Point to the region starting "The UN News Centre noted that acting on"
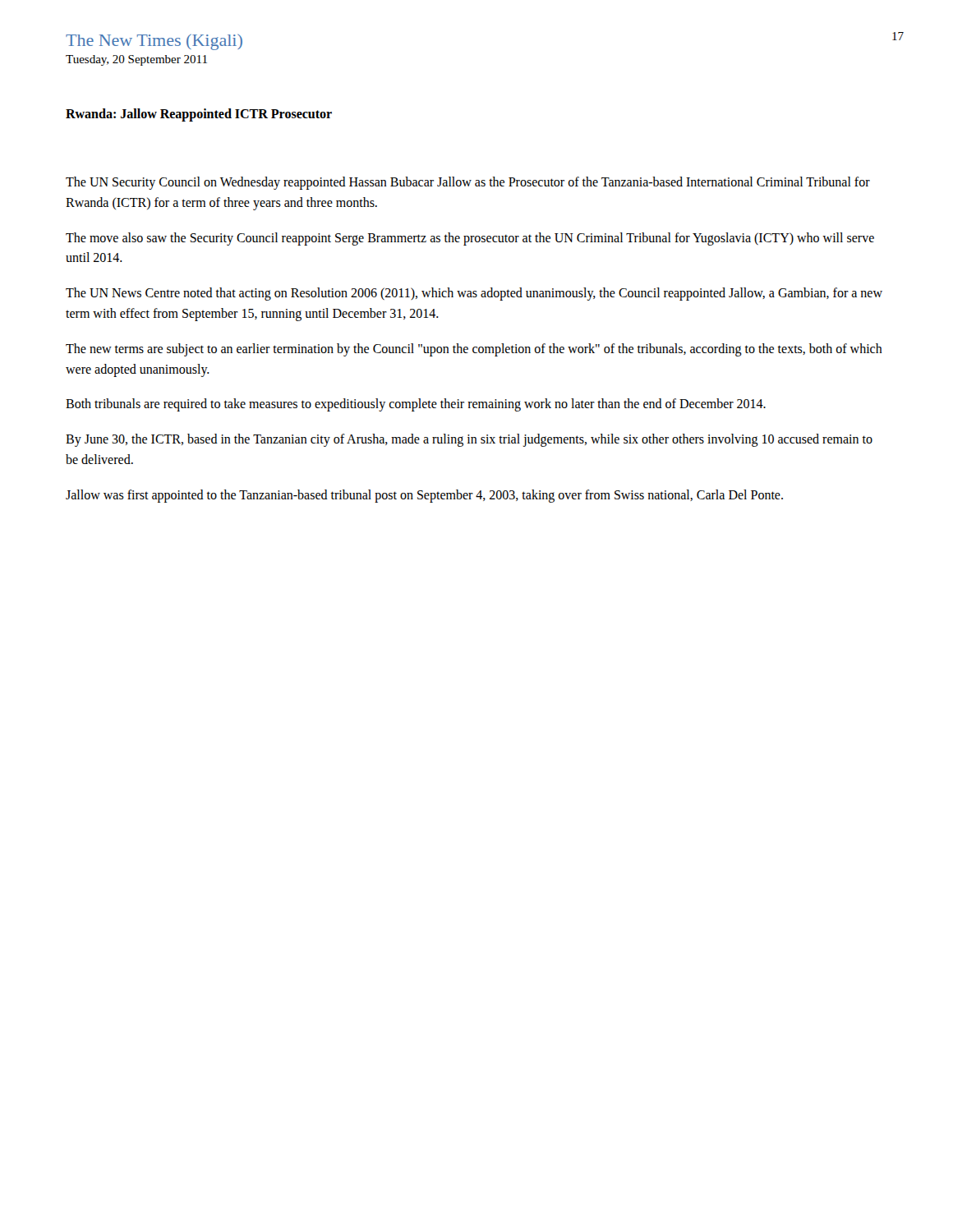The height and width of the screenshot is (1232, 953). pos(476,304)
